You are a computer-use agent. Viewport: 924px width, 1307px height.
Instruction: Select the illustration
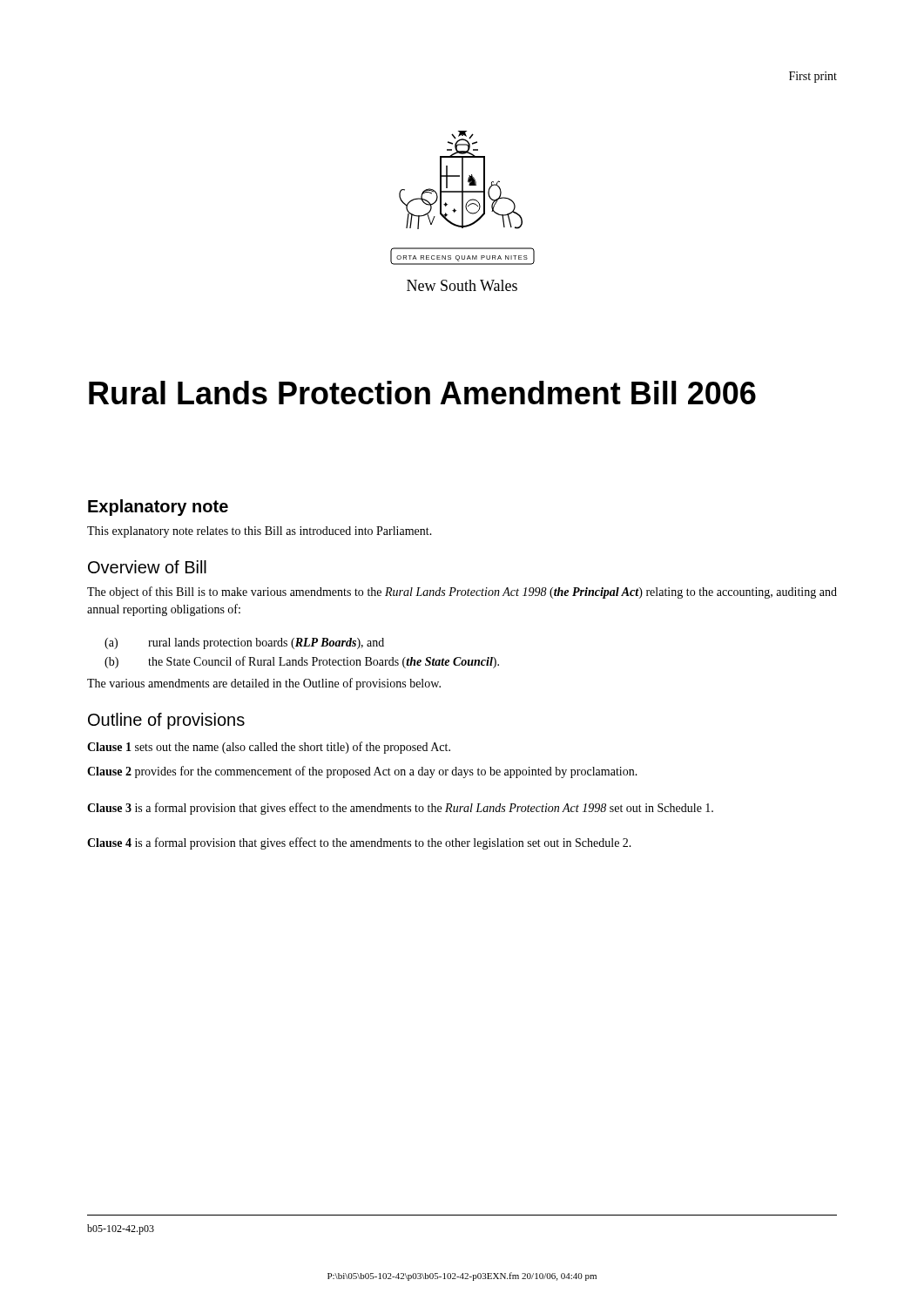(x=462, y=202)
